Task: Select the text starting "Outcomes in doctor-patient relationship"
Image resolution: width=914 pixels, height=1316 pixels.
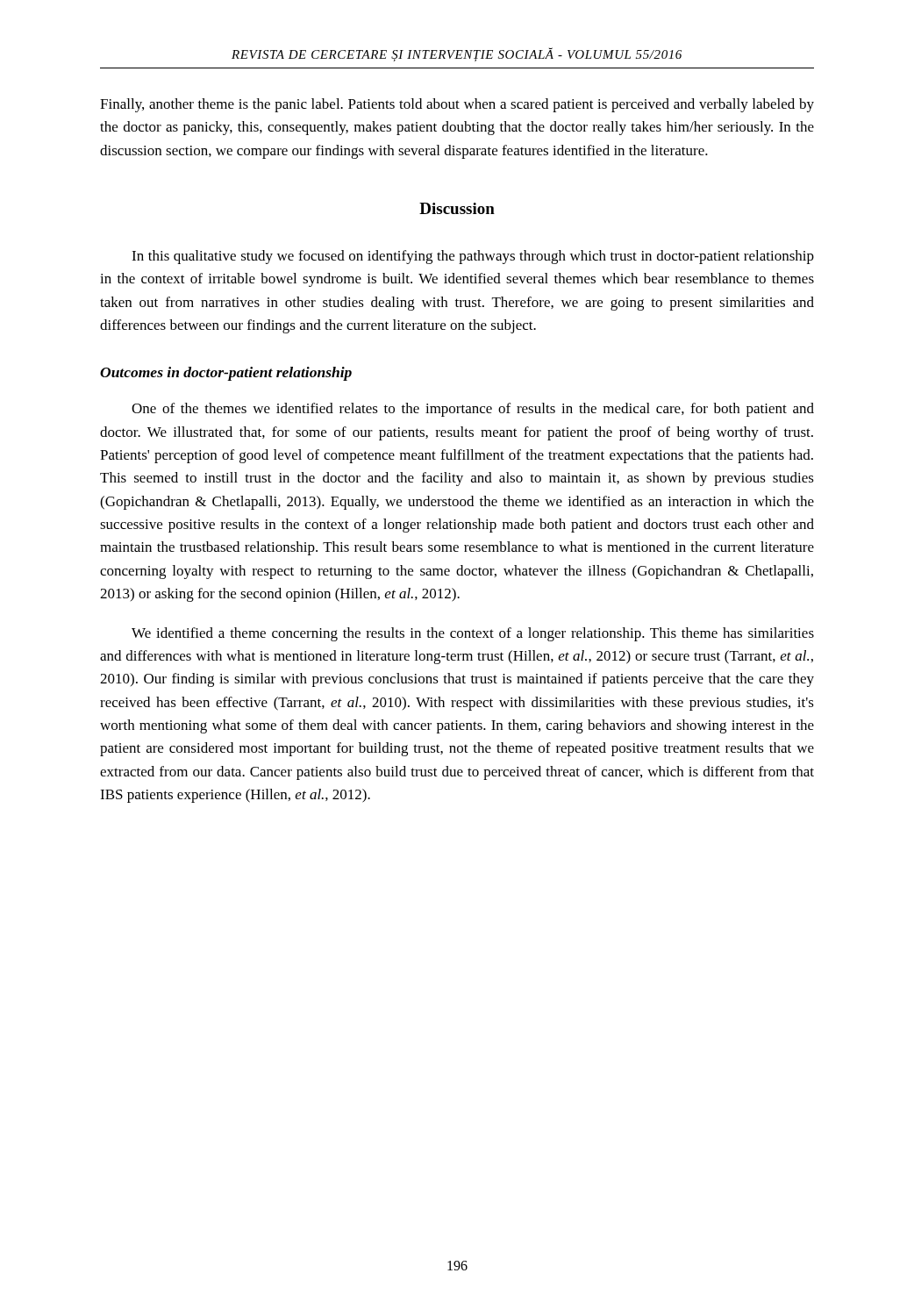Action: [226, 372]
